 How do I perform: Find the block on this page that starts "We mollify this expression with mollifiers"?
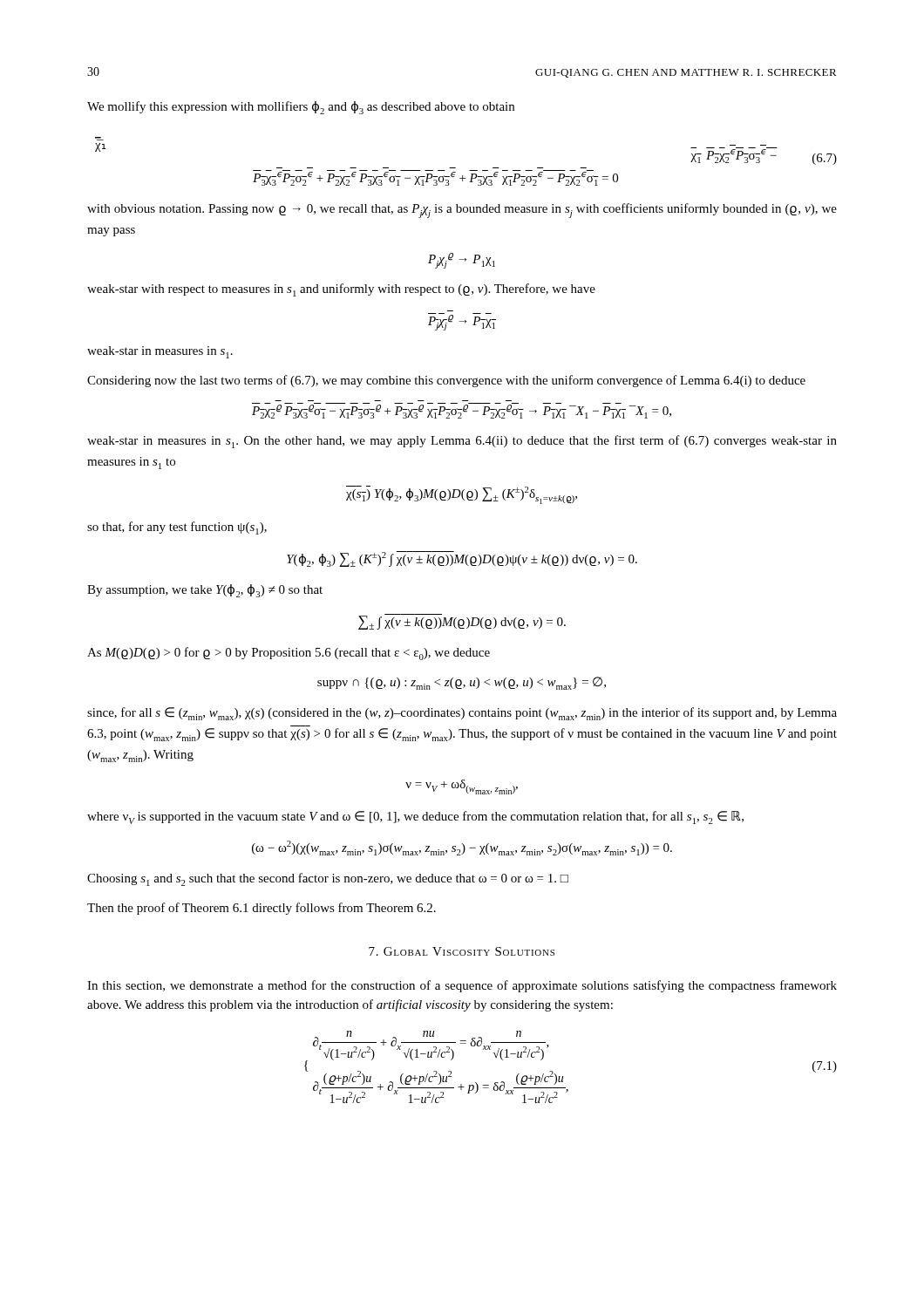tap(462, 107)
